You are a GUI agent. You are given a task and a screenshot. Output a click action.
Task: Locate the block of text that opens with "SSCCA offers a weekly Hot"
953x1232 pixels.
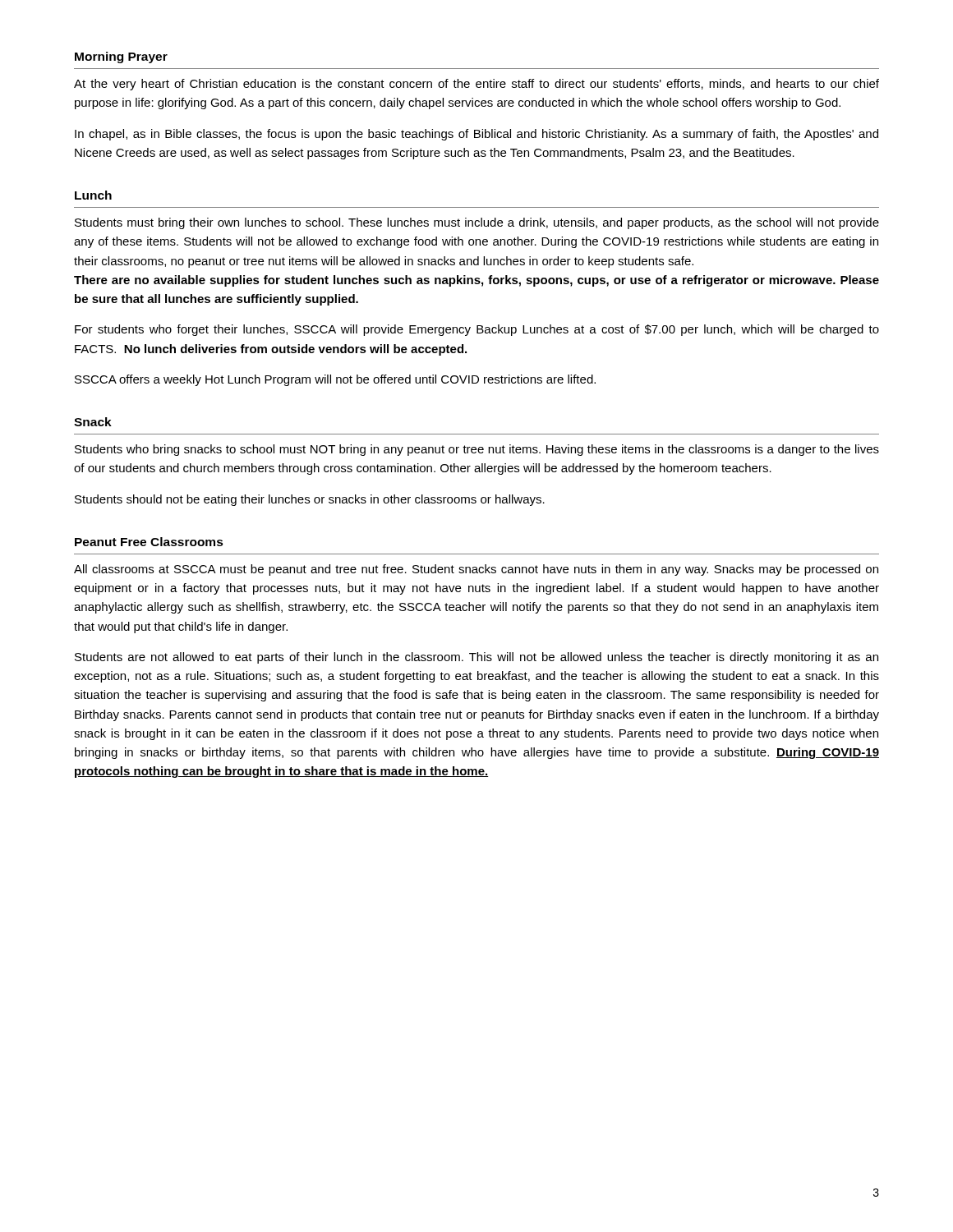[335, 379]
